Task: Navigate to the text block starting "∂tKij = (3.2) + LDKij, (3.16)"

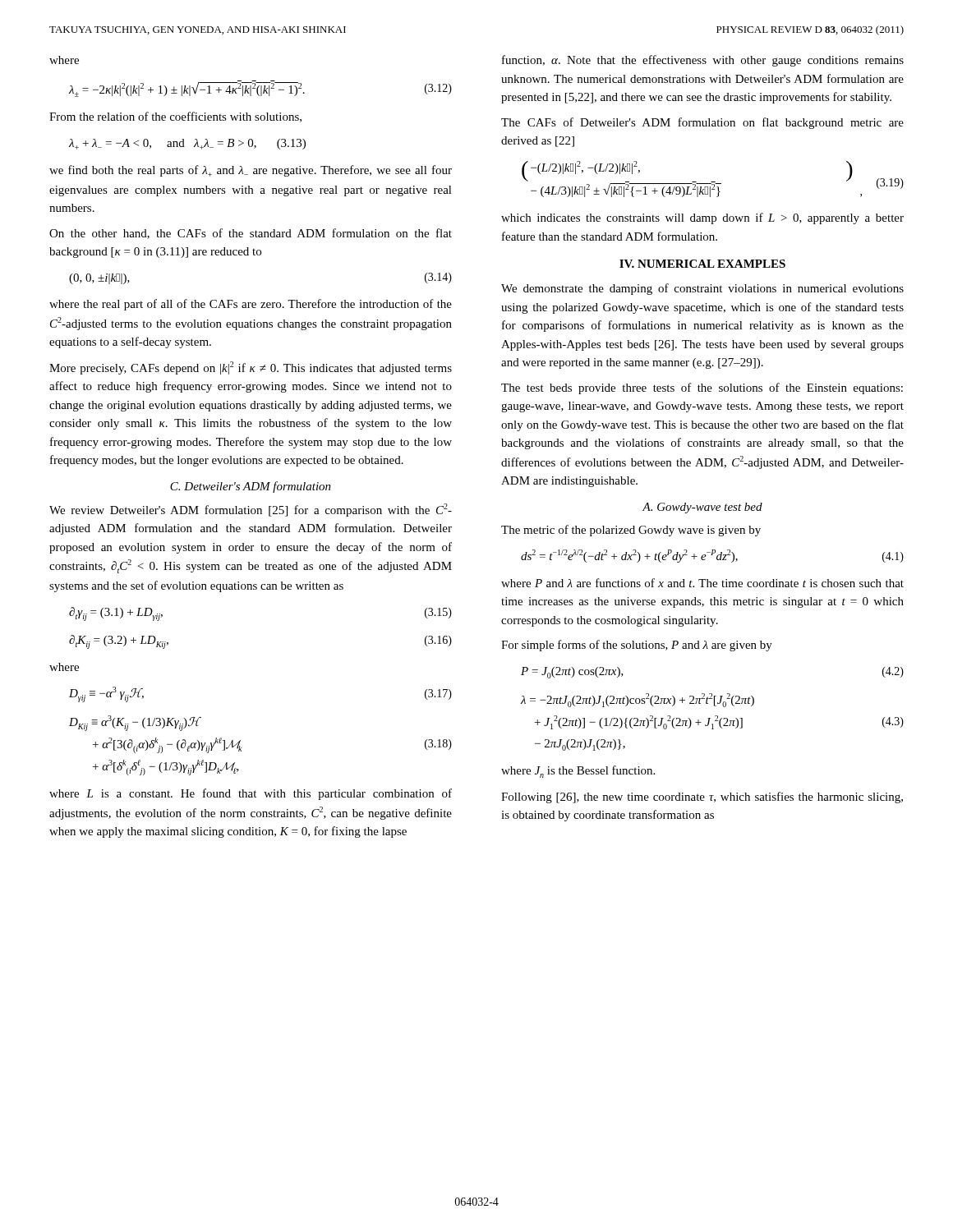Action: (x=120, y=642)
